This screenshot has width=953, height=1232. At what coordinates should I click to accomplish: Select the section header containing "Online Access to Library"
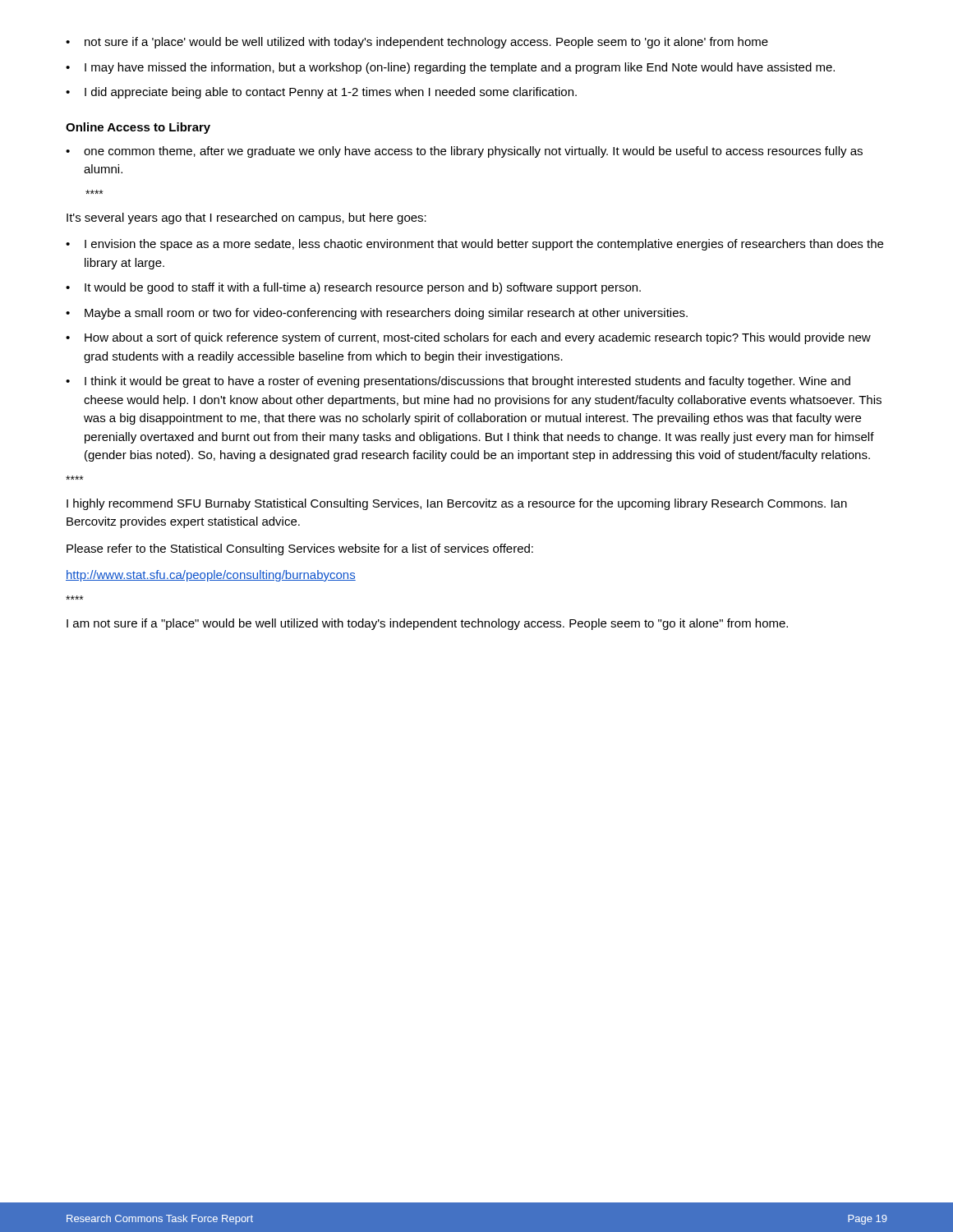tap(138, 126)
